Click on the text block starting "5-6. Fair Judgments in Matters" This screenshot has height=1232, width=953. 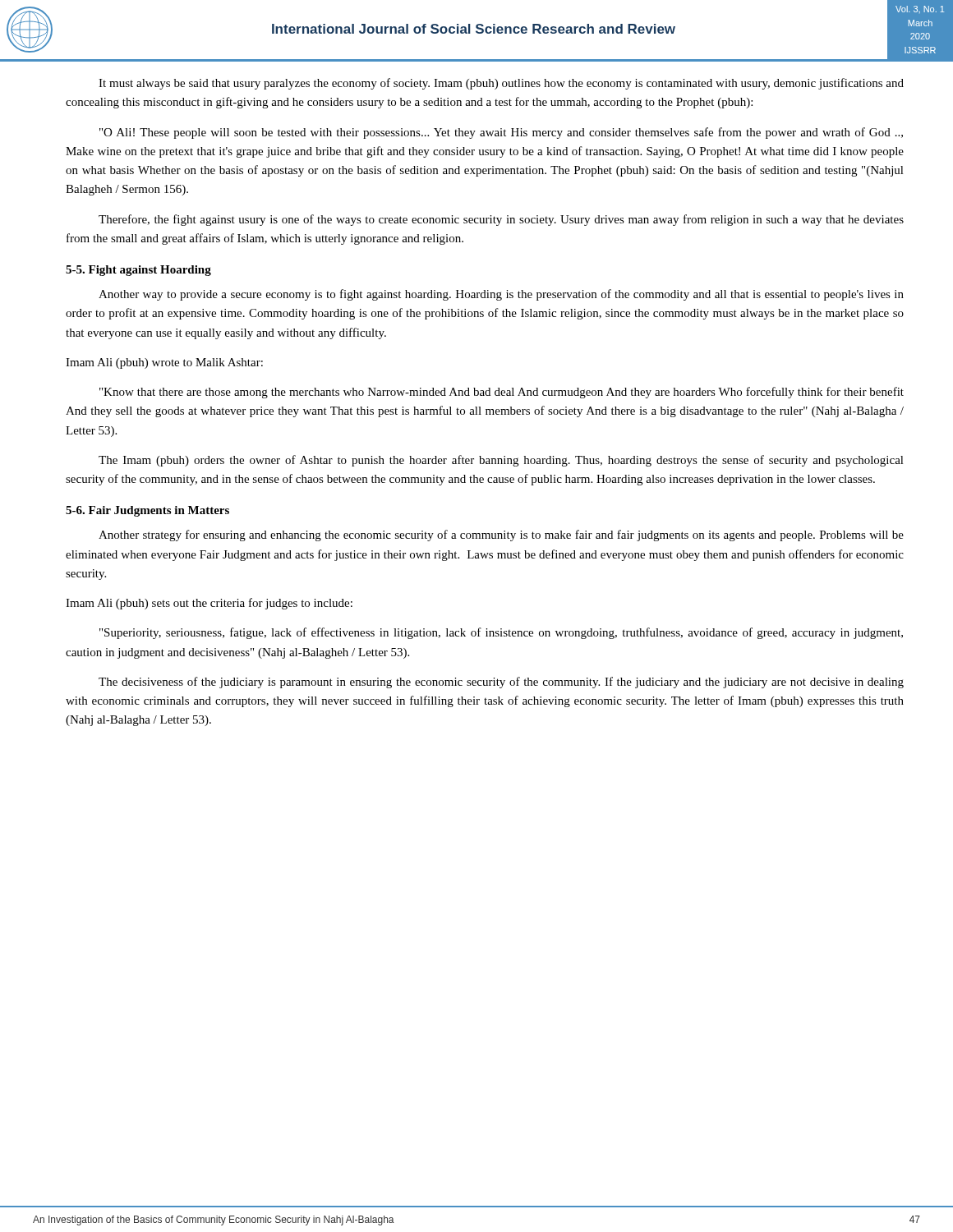coord(148,510)
